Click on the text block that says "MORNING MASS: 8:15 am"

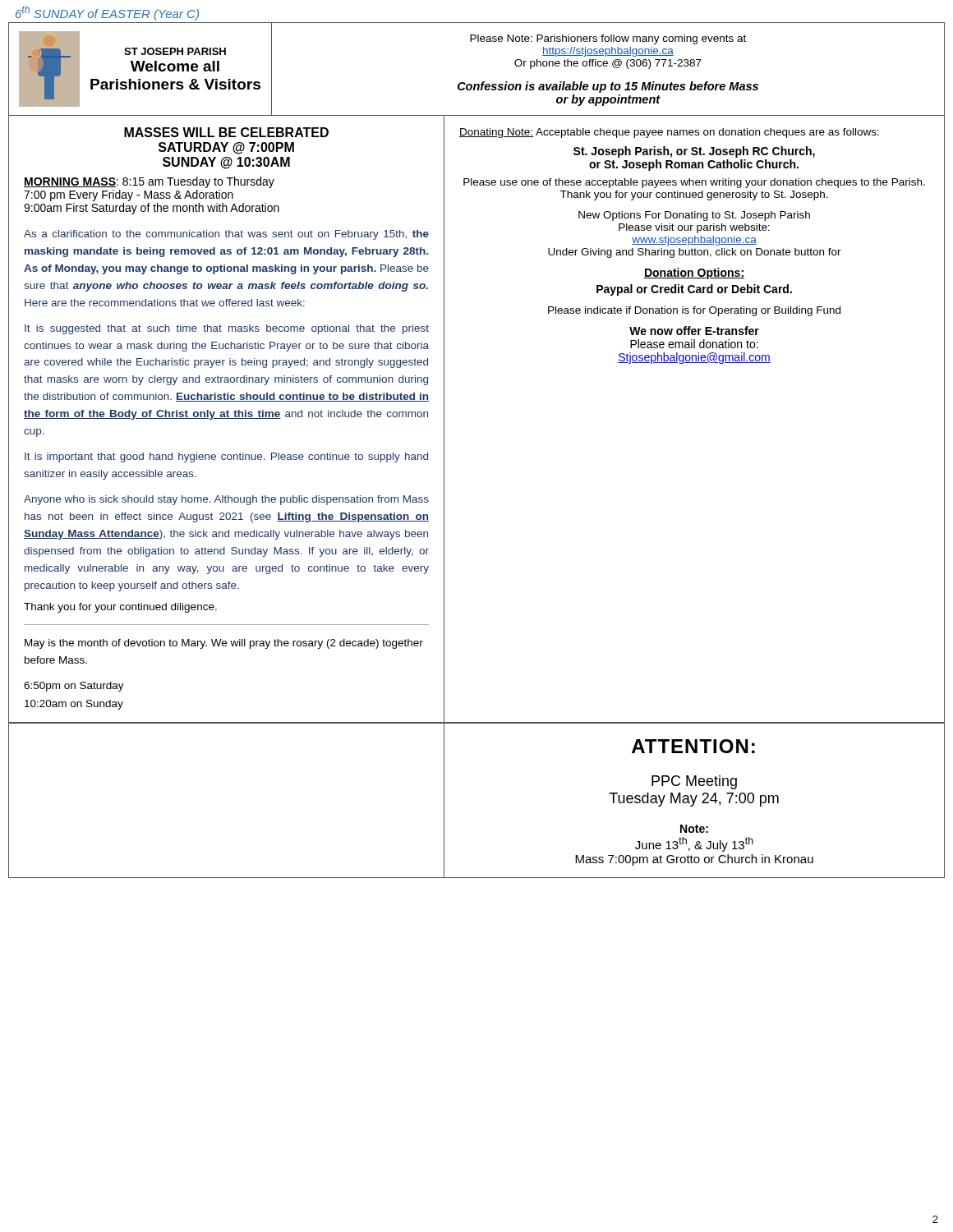[x=152, y=195]
